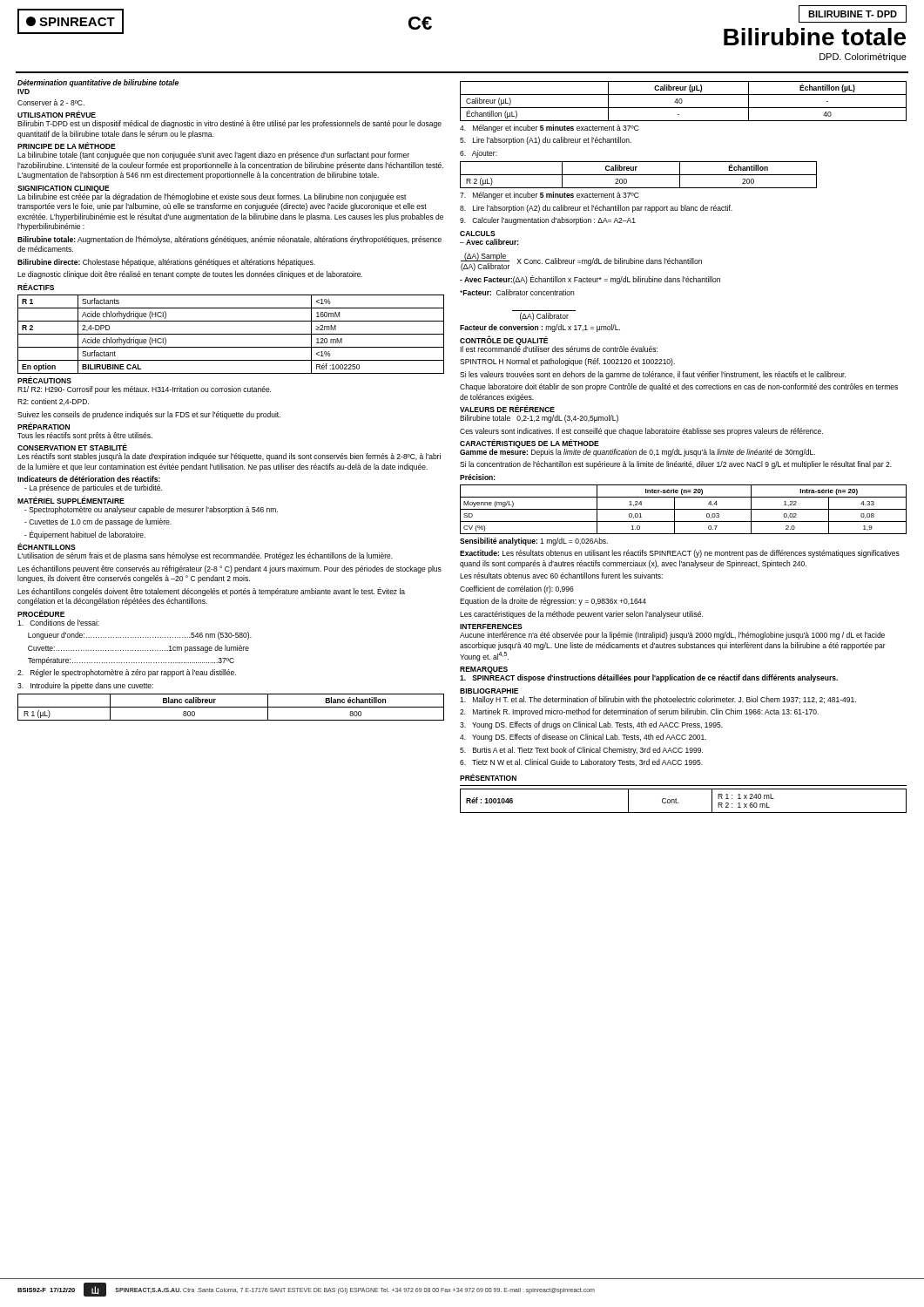Screen dimensions: 1307x924
Task: Click on the passage starting "MATÉRIEL SUPPLÉMENTAIRE"
Action: pos(71,501)
